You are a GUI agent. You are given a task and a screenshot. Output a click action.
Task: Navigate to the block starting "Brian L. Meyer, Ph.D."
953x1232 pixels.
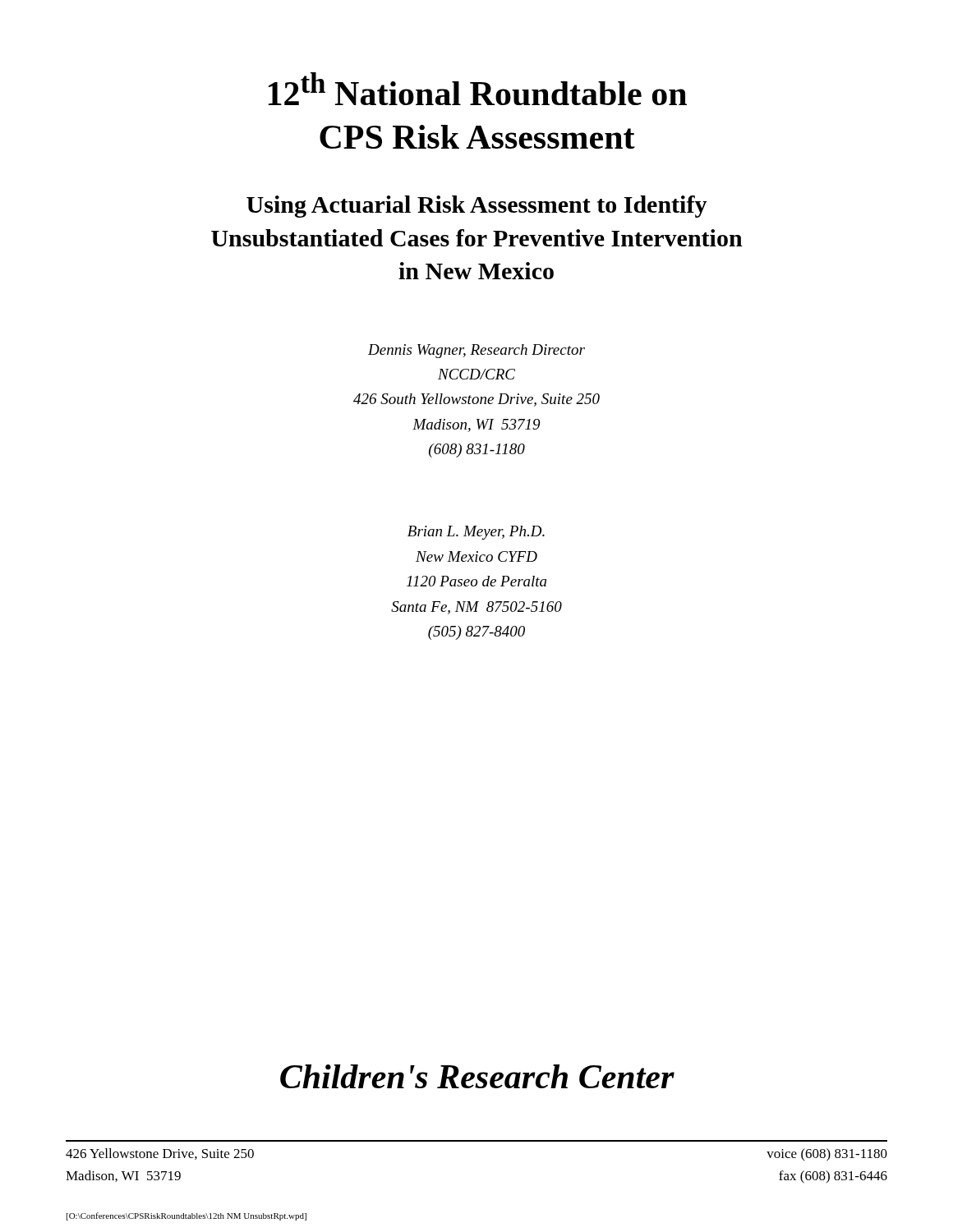click(x=476, y=582)
